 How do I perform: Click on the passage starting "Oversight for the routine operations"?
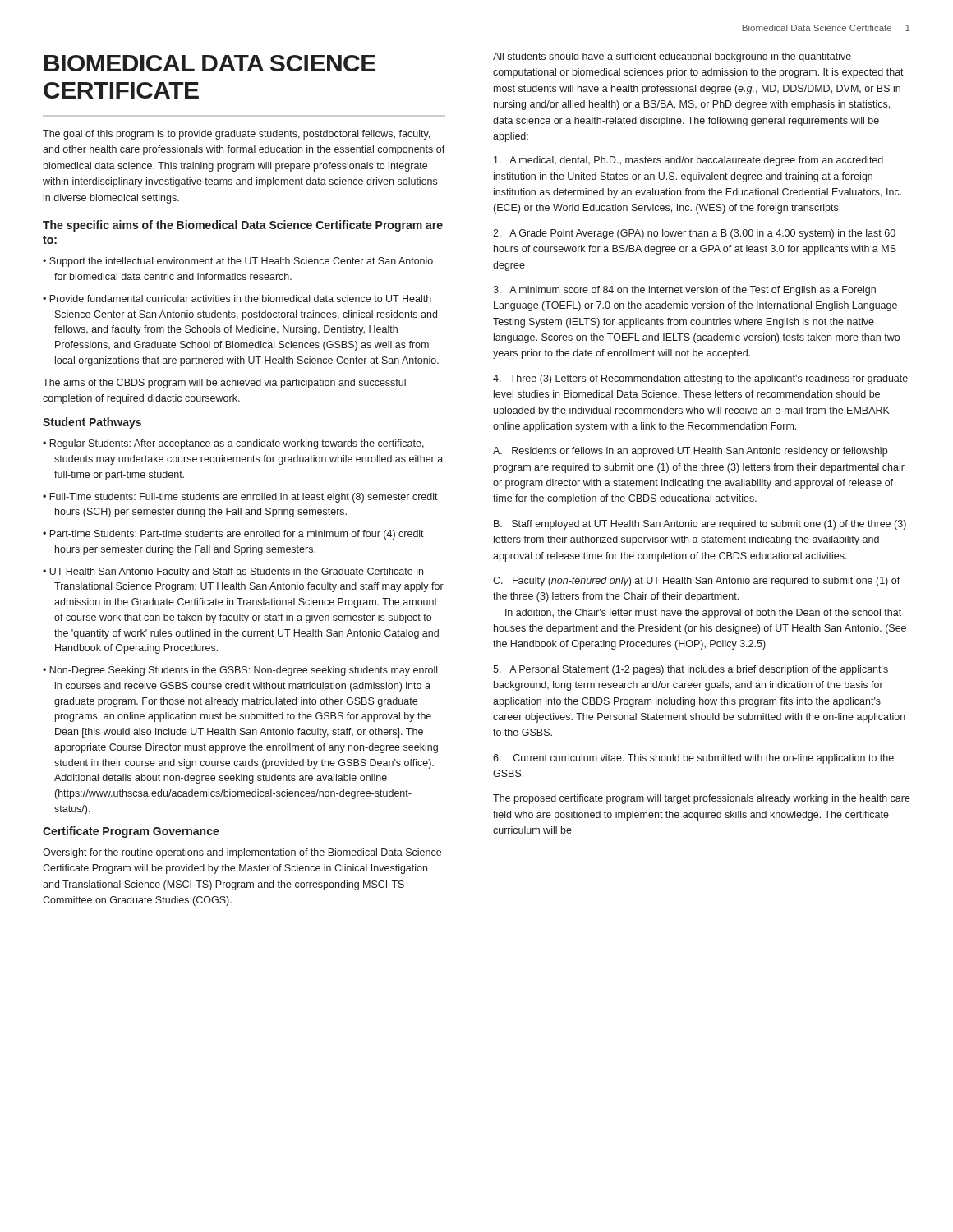coord(242,876)
